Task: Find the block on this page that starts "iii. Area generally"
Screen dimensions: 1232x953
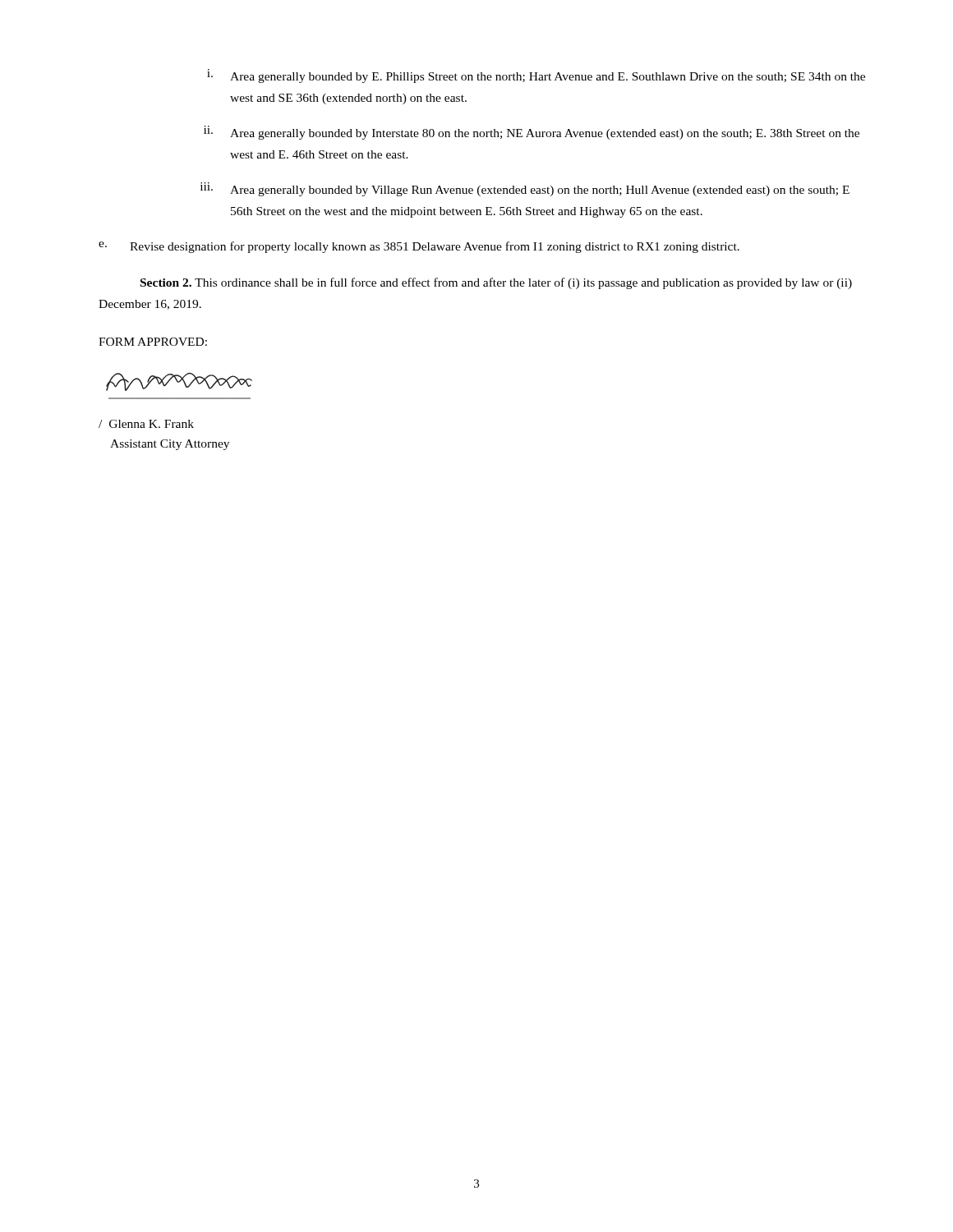Action: (x=518, y=200)
